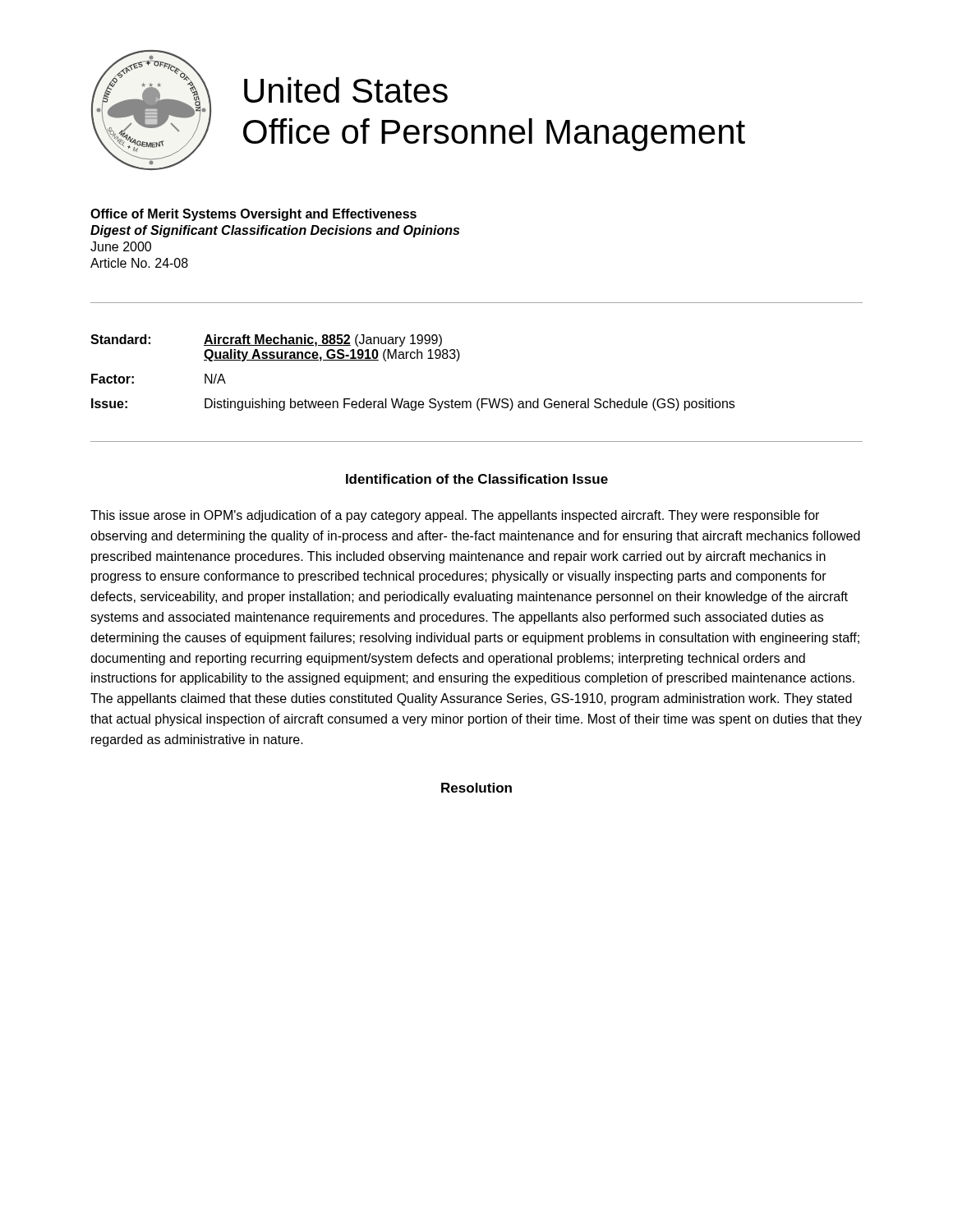
Task: Select the logo
Action: pyautogui.click(x=151, y=112)
